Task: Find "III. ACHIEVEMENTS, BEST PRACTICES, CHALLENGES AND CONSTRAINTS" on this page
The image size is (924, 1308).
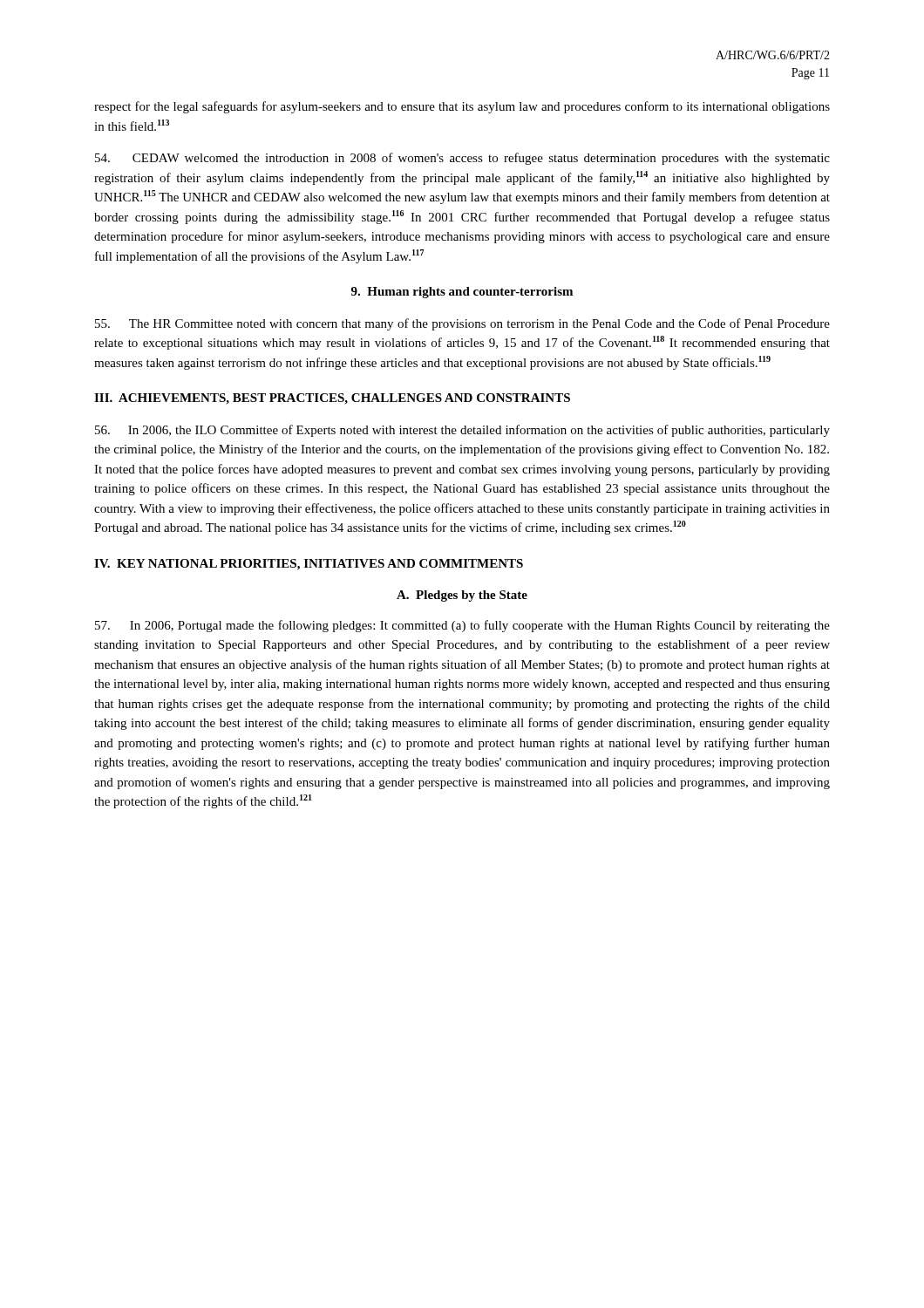Action: [x=332, y=398]
